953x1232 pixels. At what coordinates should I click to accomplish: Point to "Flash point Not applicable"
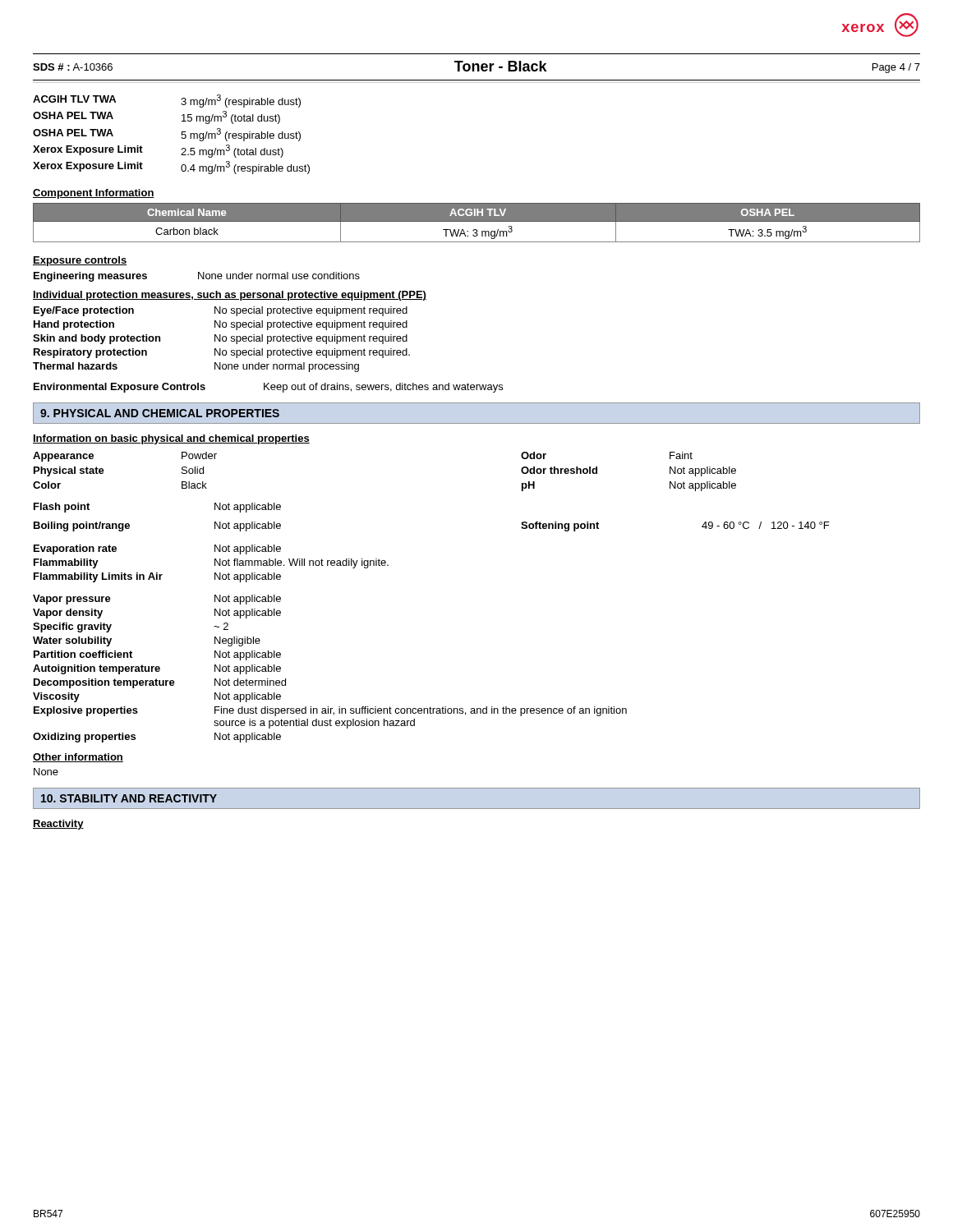(x=56, y=507)
